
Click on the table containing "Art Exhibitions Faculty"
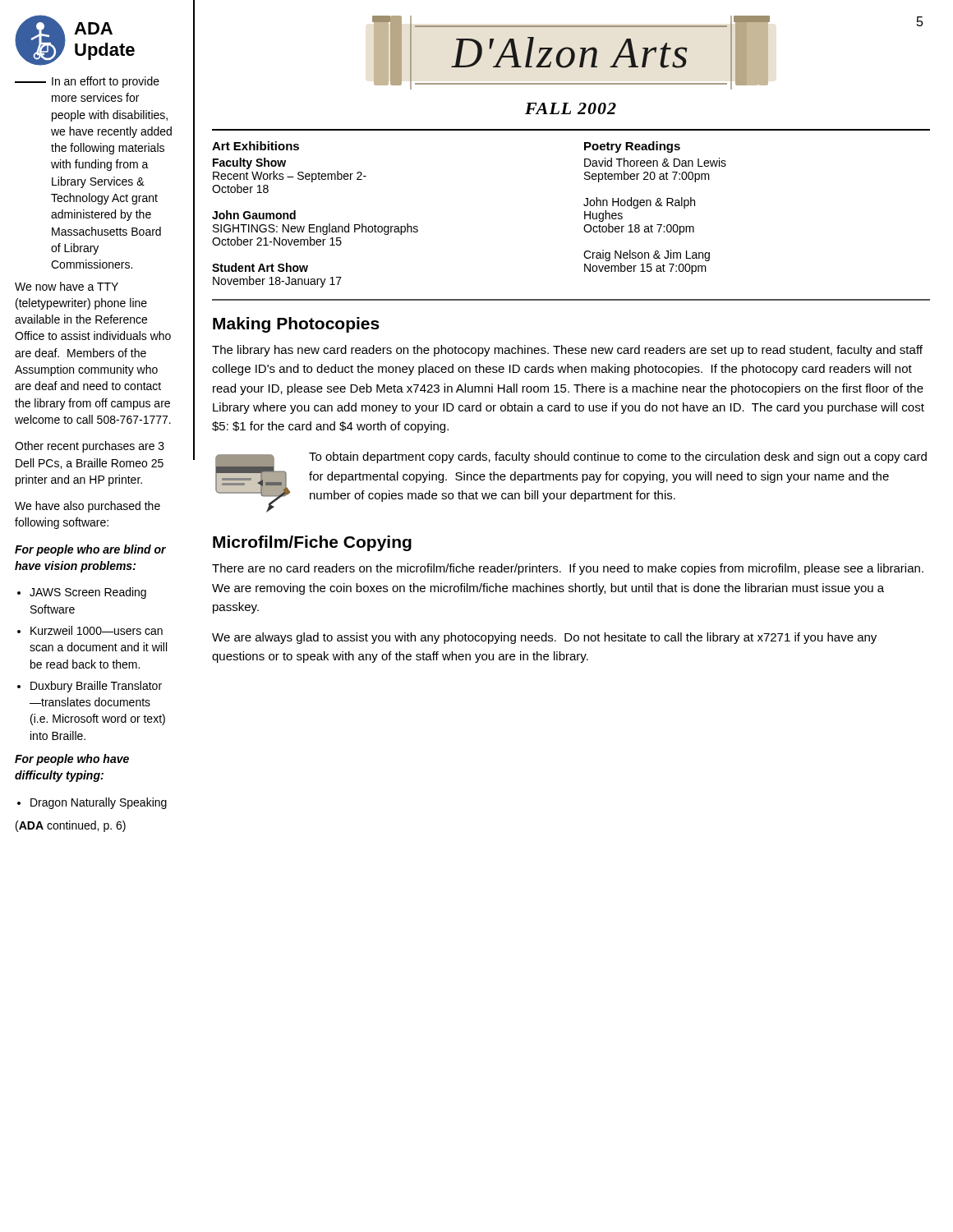(x=571, y=208)
